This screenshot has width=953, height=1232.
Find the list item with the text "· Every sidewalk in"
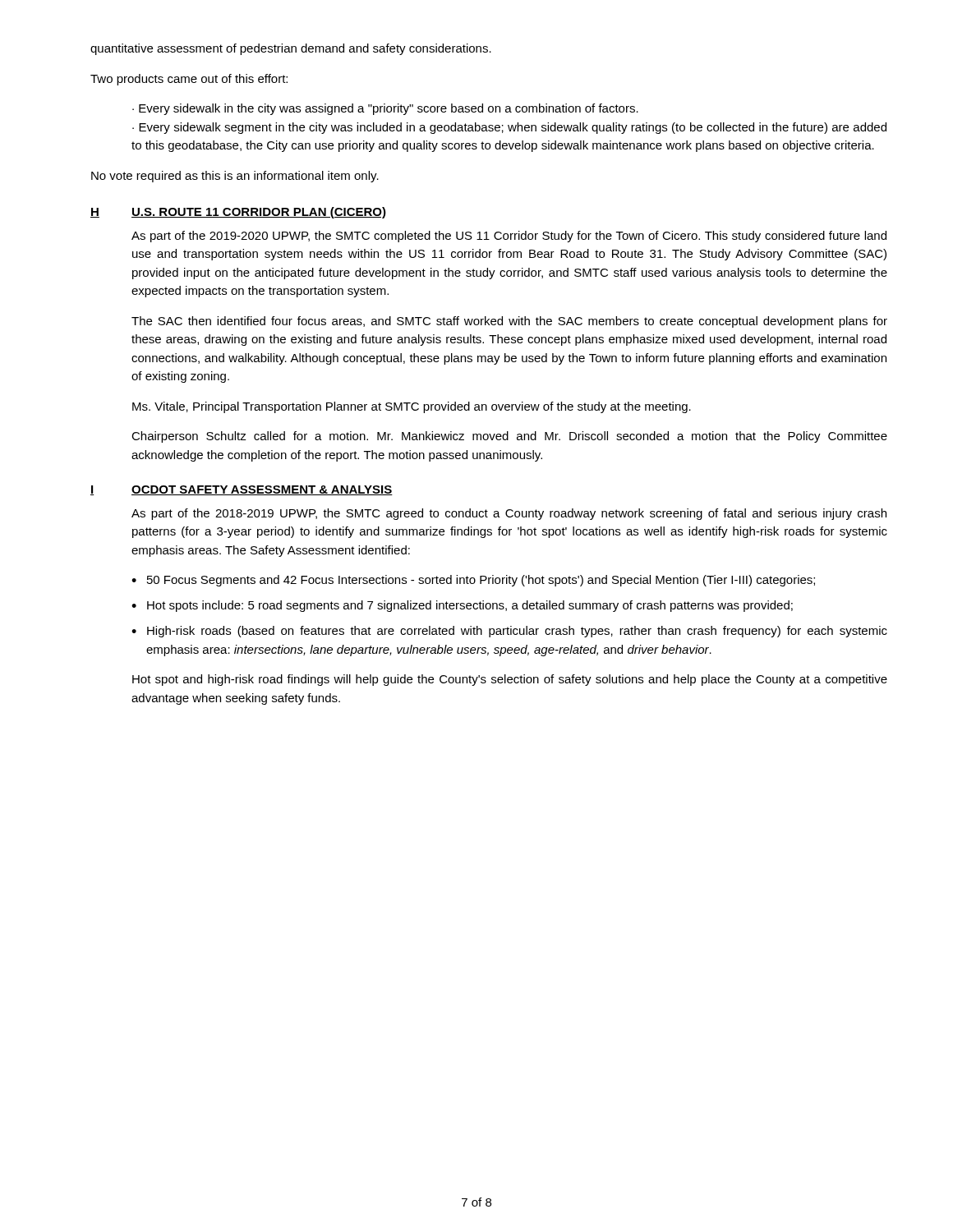(509, 126)
